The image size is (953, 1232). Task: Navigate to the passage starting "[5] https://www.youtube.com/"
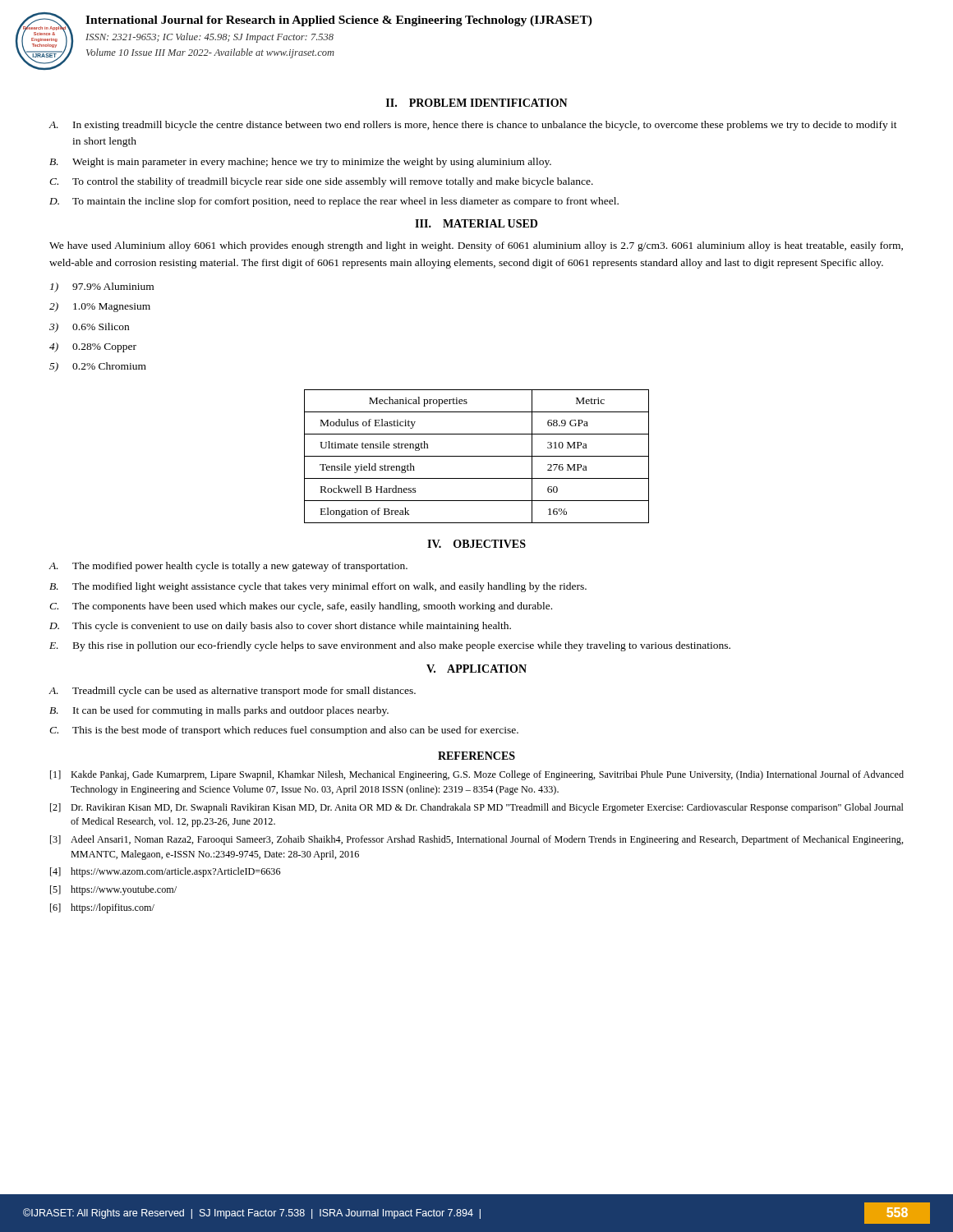point(113,890)
